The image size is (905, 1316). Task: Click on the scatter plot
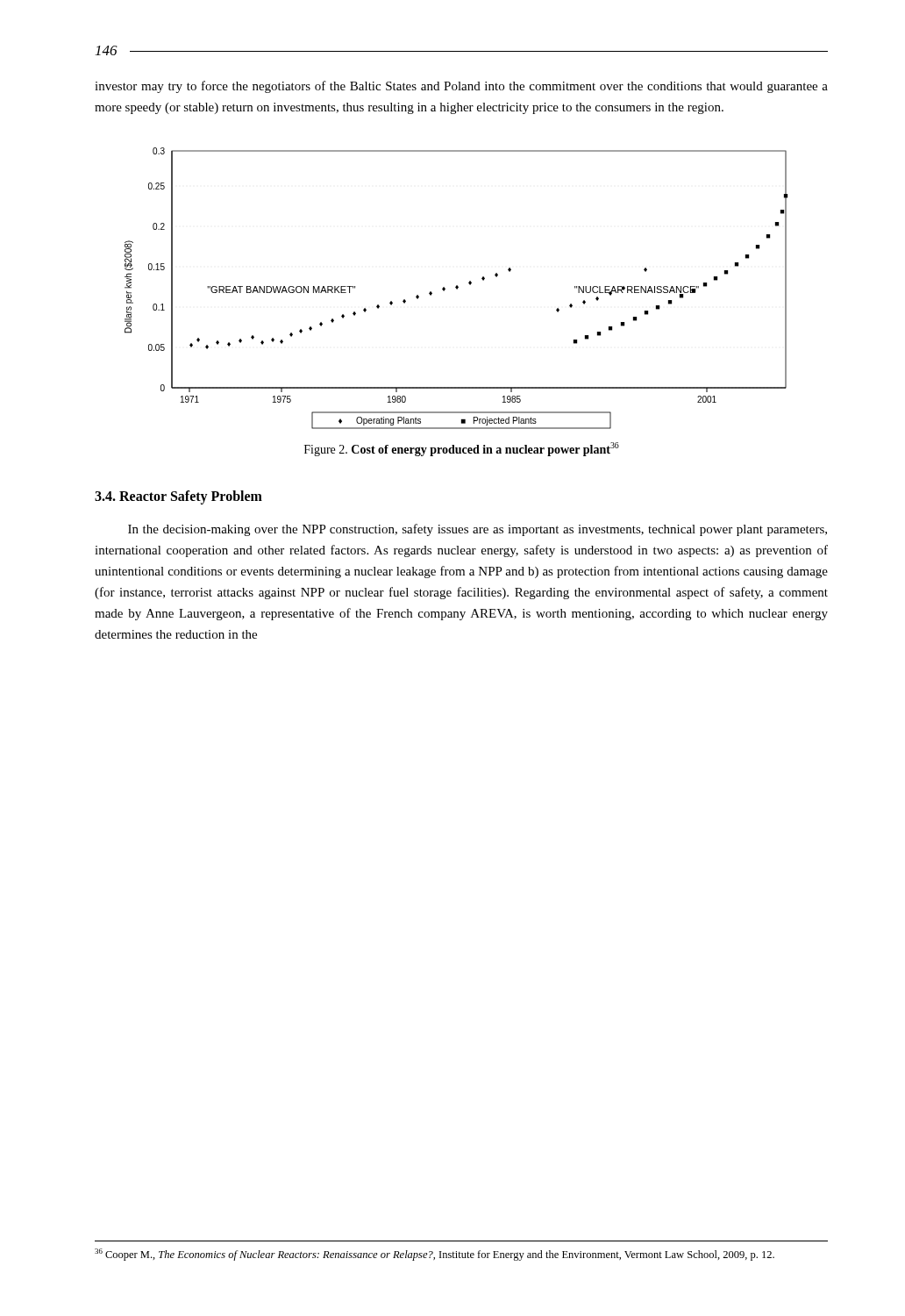[461, 287]
